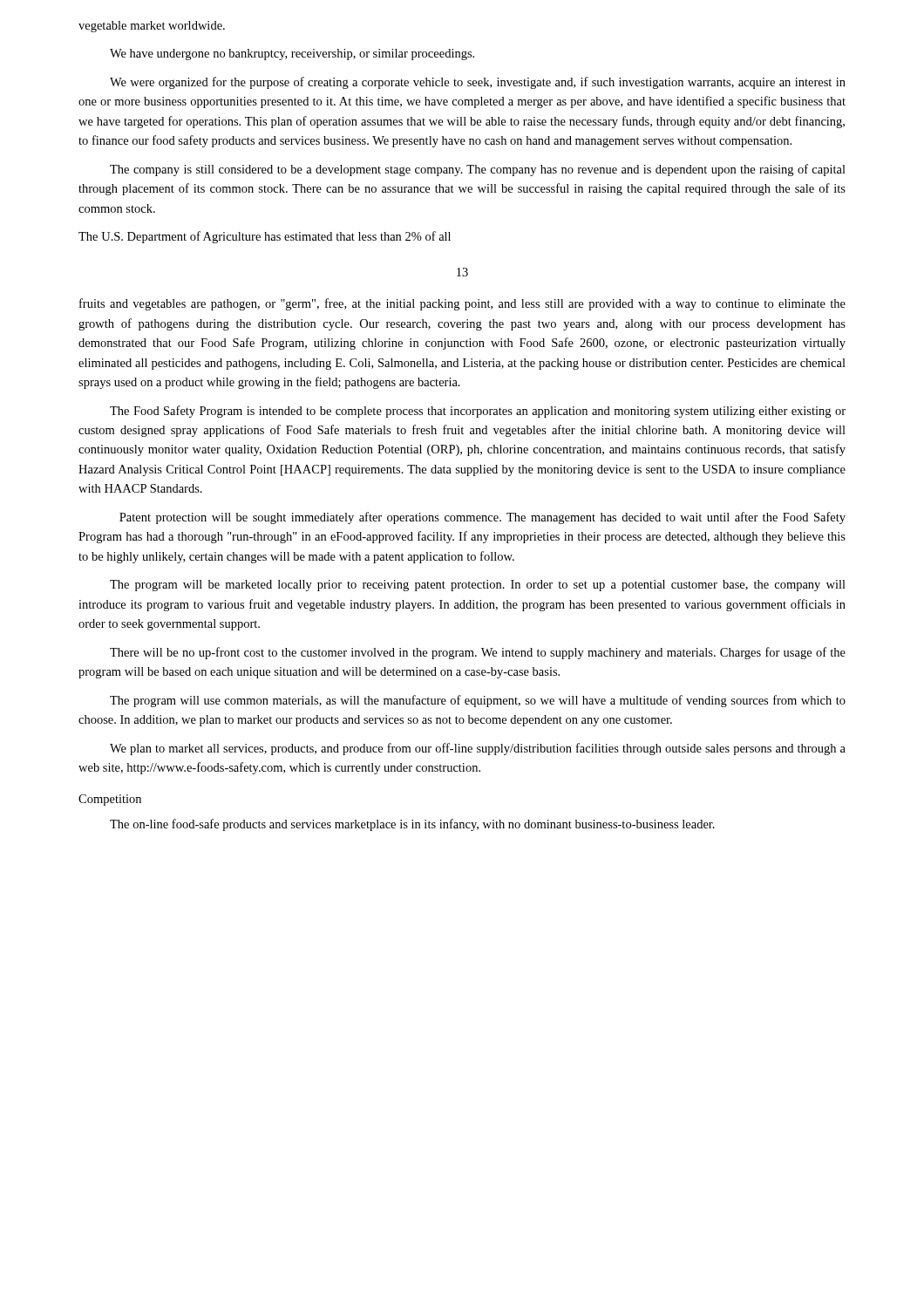Navigate to the text starting "Patent protection will be"
The width and height of the screenshot is (924, 1308).
pos(462,537)
